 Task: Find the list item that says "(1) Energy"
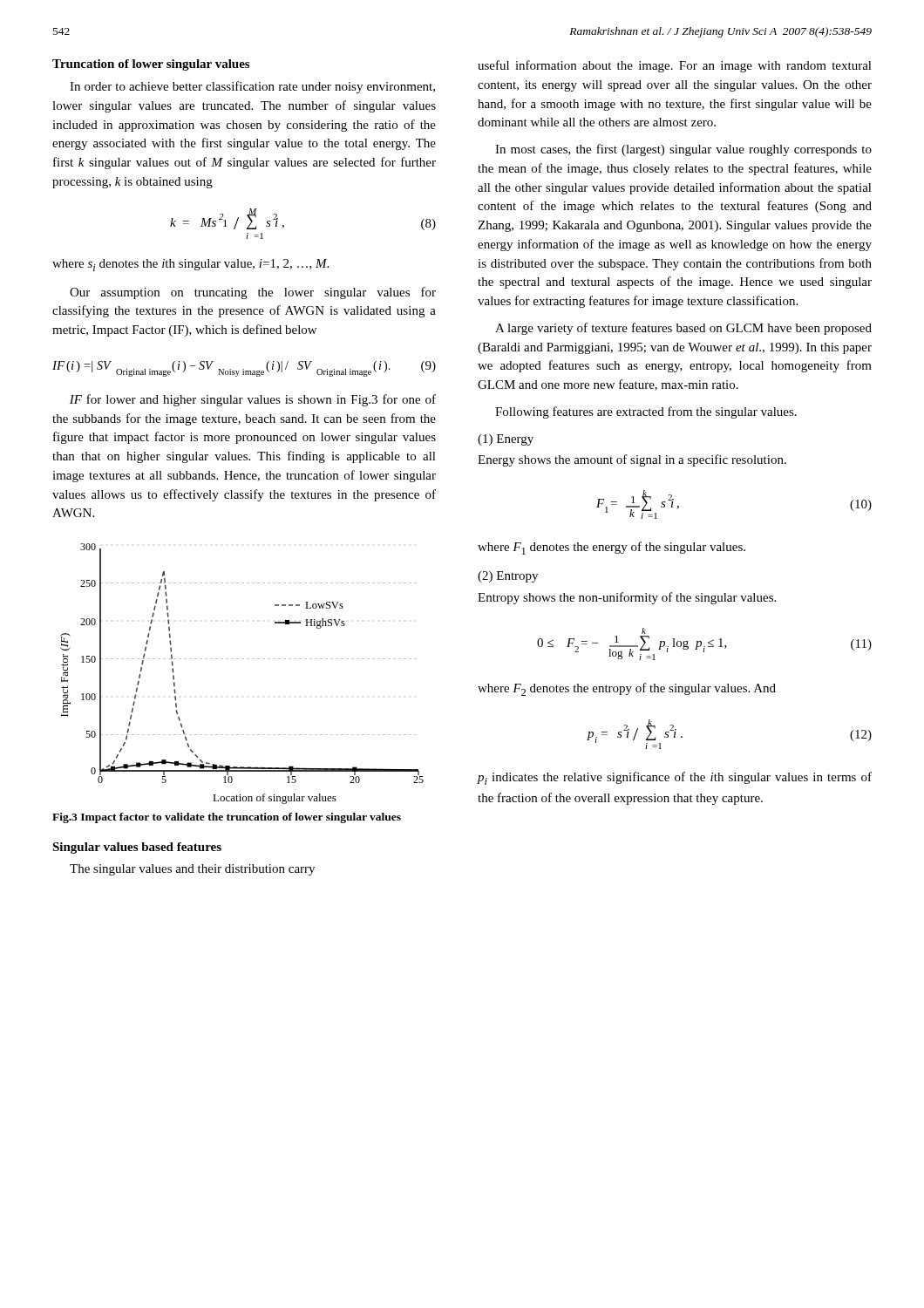[506, 440]
